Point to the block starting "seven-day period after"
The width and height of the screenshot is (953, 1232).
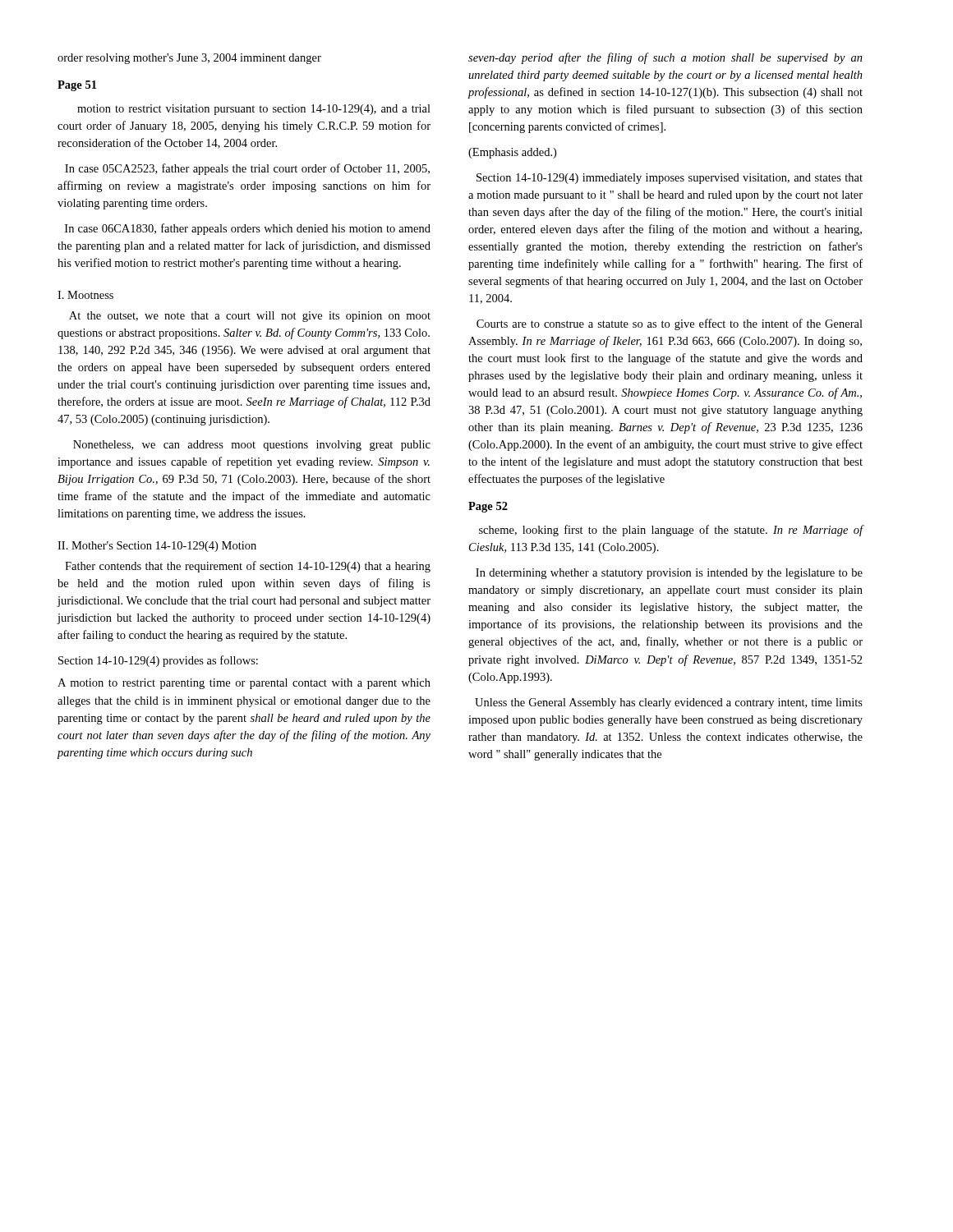coord(665,92)
